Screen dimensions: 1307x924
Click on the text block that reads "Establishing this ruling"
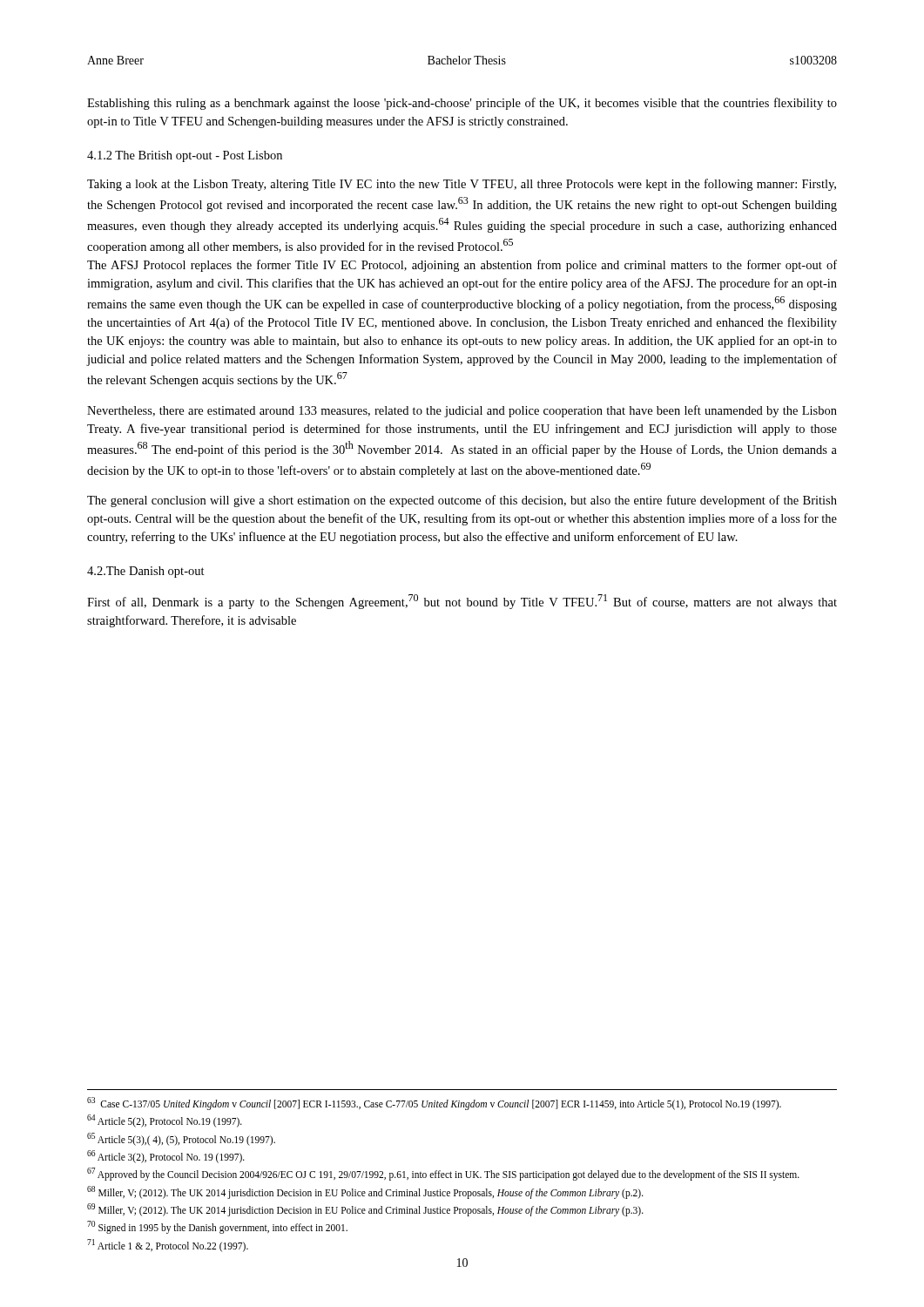click(x=462, y=112)
